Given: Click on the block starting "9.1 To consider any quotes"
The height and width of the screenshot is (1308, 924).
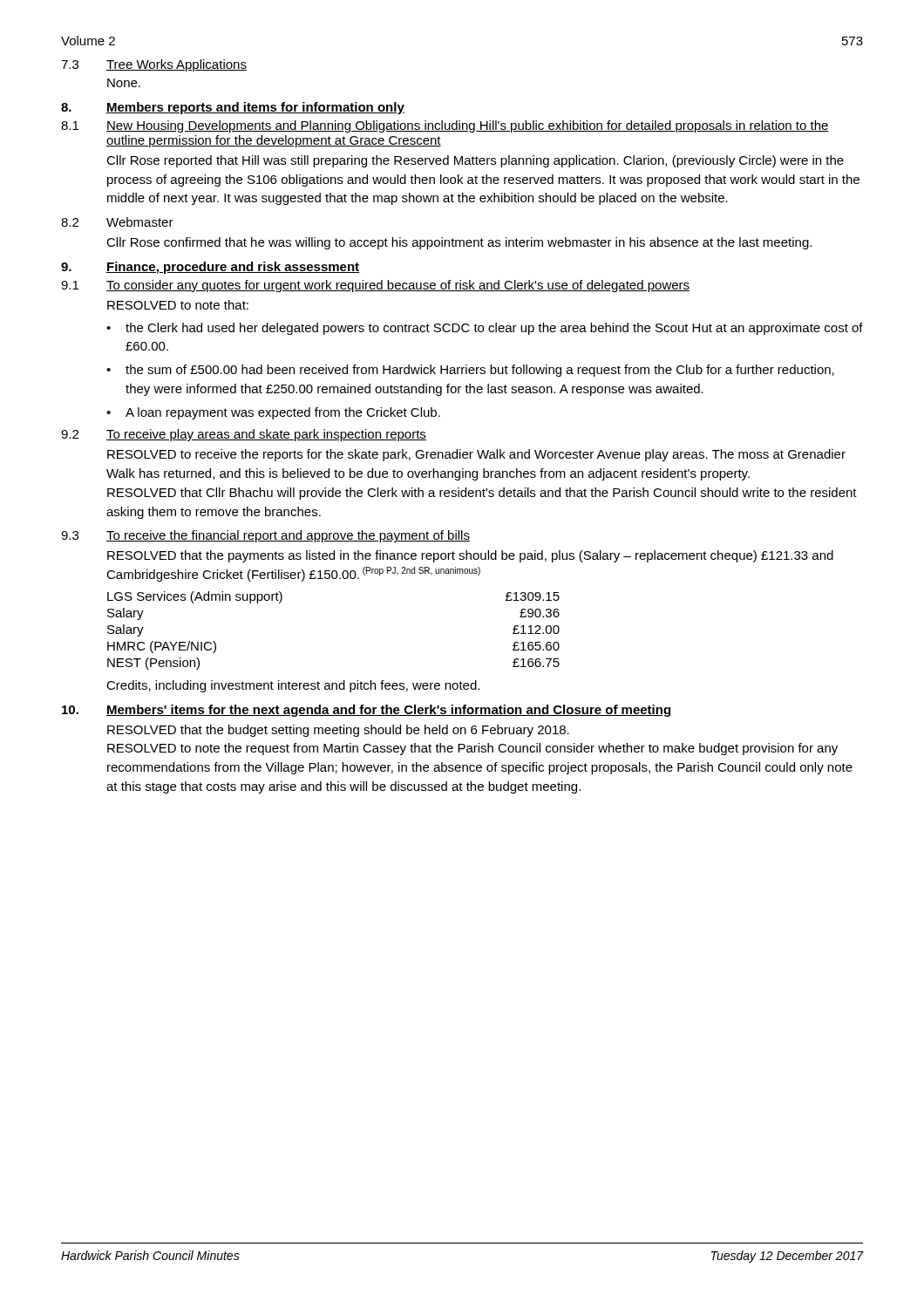Looking at the screenshot, I should click(x=462, y=284).
